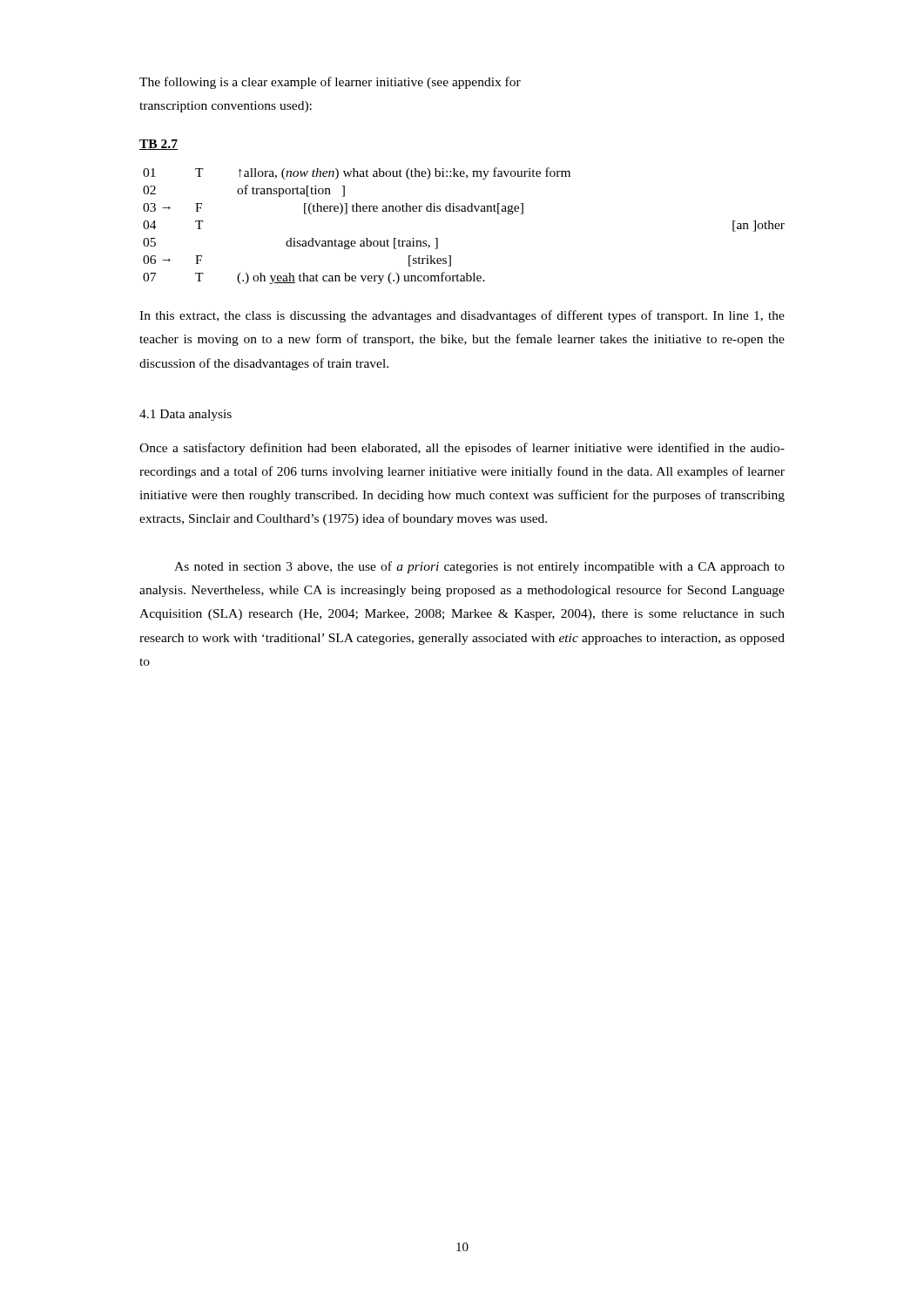924x1307 pixels.
Task: Point to the element starting "The following is a clear example"
Action: point(330,81)
